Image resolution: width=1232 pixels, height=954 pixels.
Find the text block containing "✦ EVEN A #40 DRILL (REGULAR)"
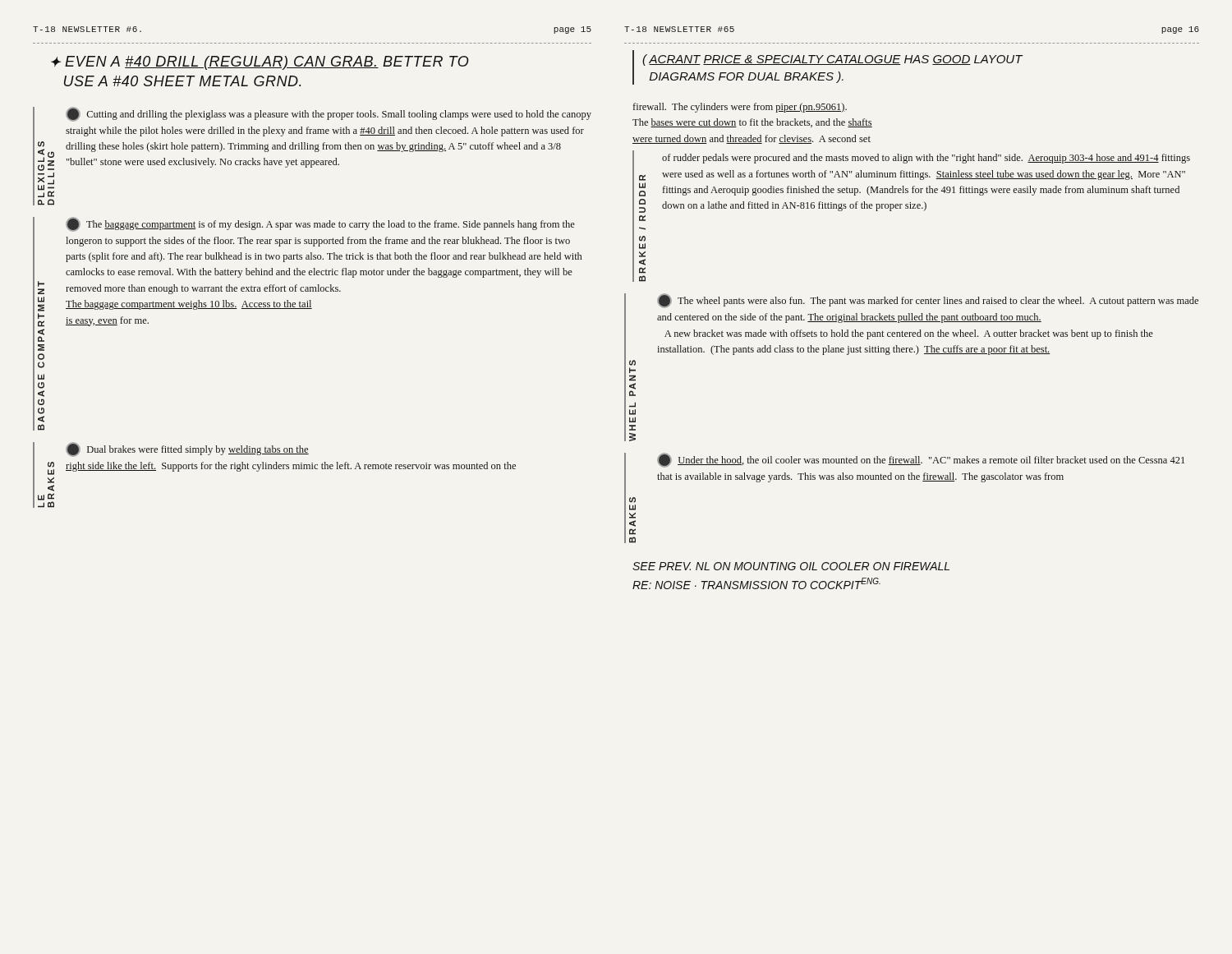coord(259,72)
